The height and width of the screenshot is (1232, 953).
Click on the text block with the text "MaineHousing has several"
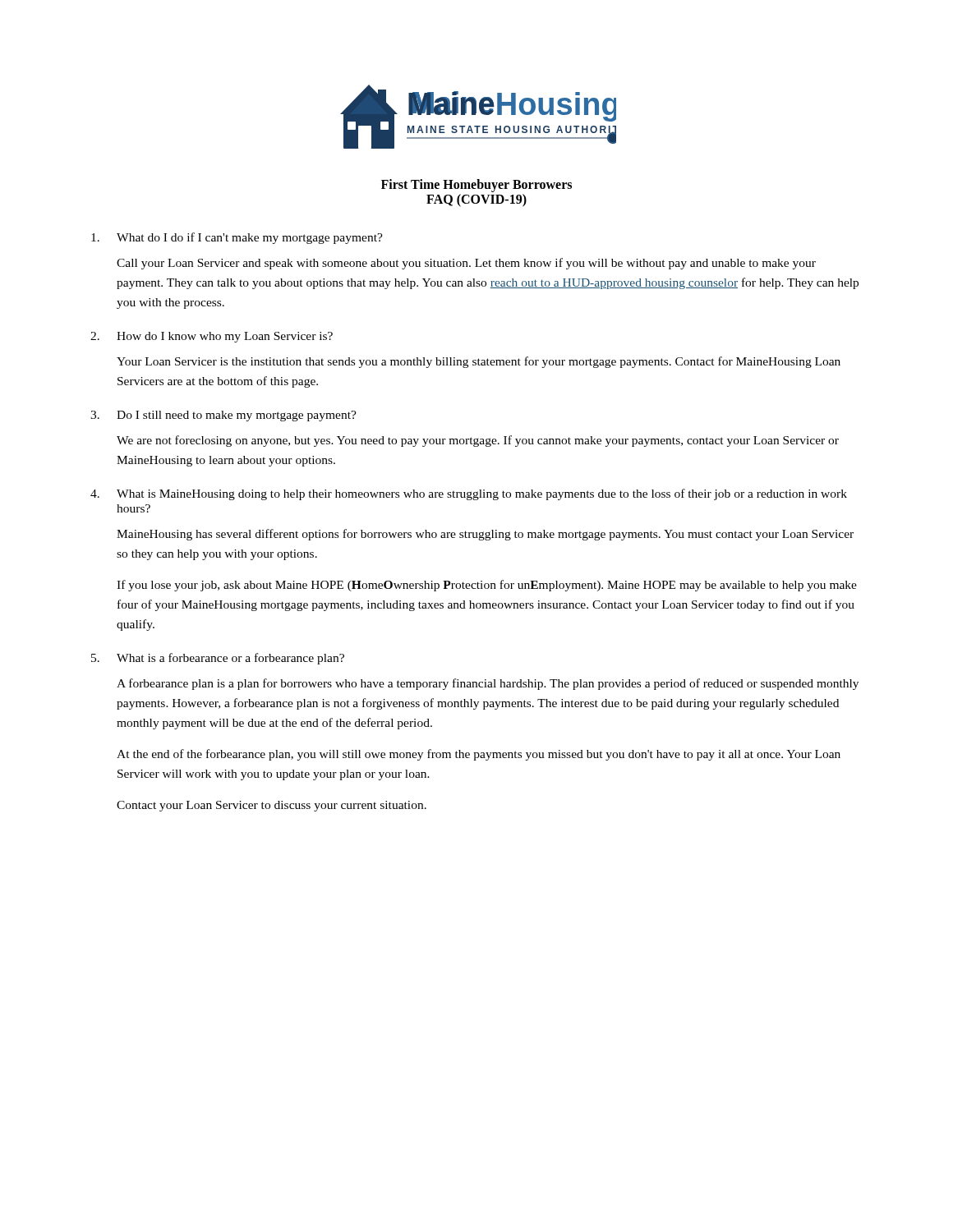coord(490,579)
